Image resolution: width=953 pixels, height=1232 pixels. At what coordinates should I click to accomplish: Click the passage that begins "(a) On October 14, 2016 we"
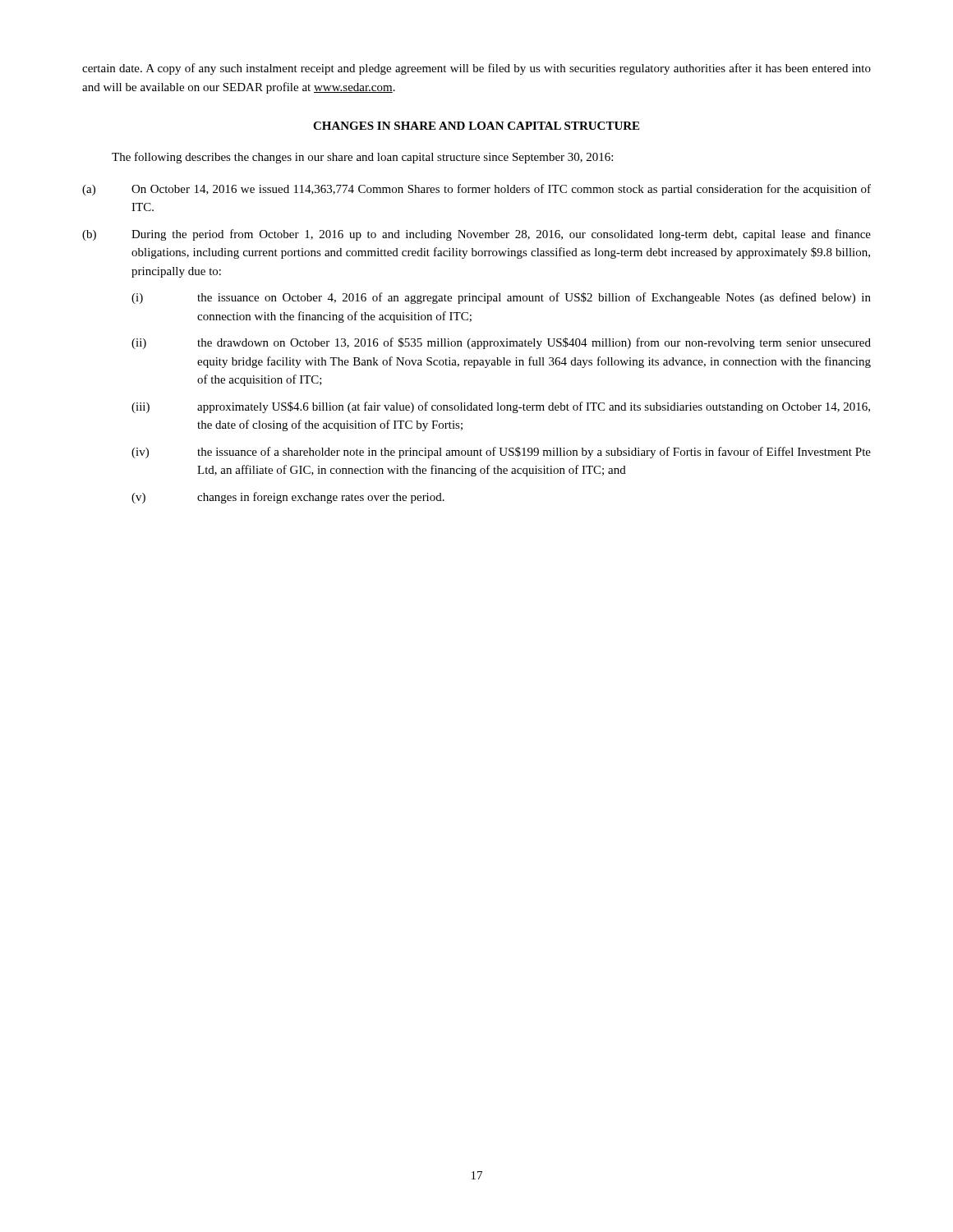(x=476, y=198)
